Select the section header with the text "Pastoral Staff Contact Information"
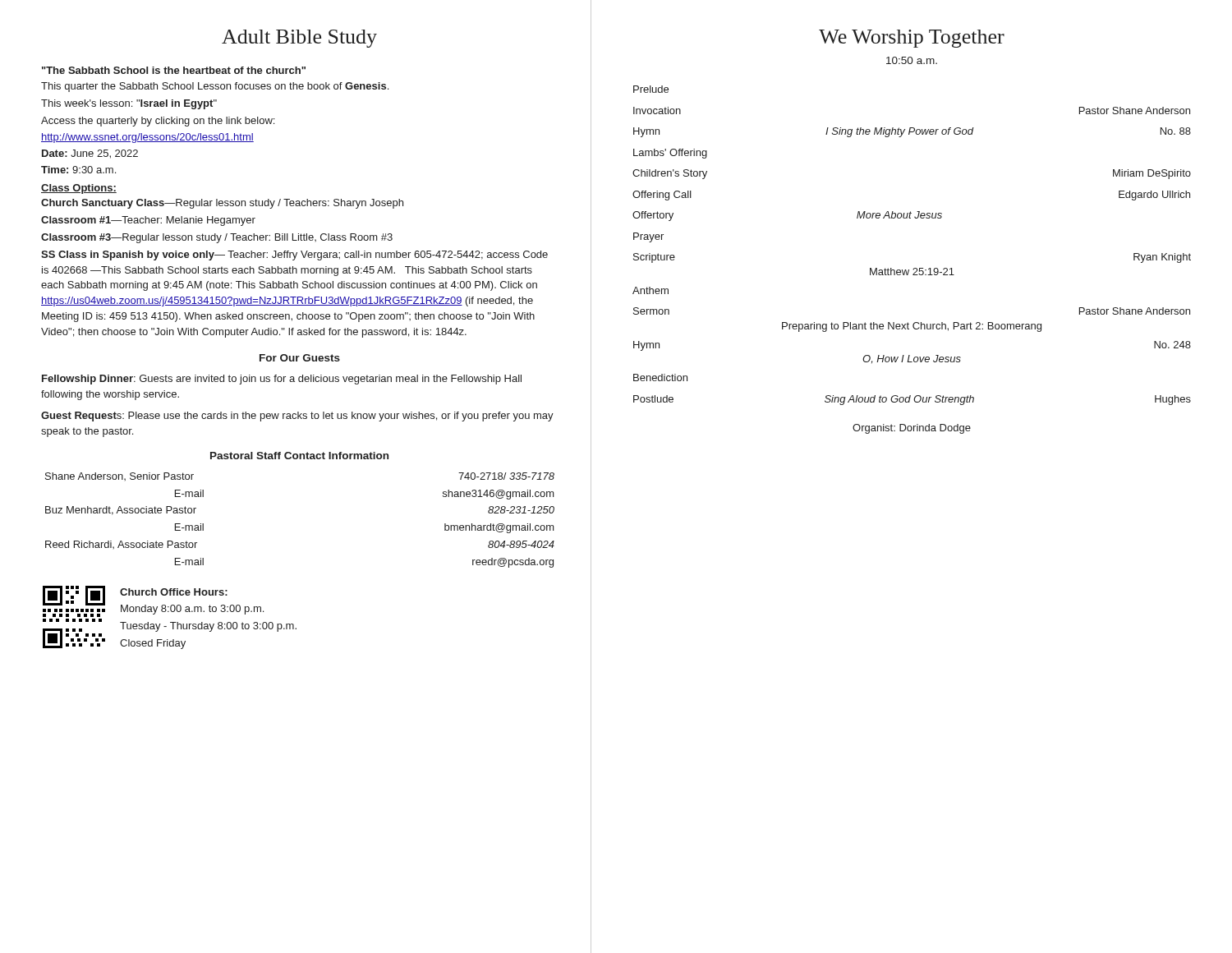The width and height of the screenshot is (1232, 953). [x=299, y=455]
